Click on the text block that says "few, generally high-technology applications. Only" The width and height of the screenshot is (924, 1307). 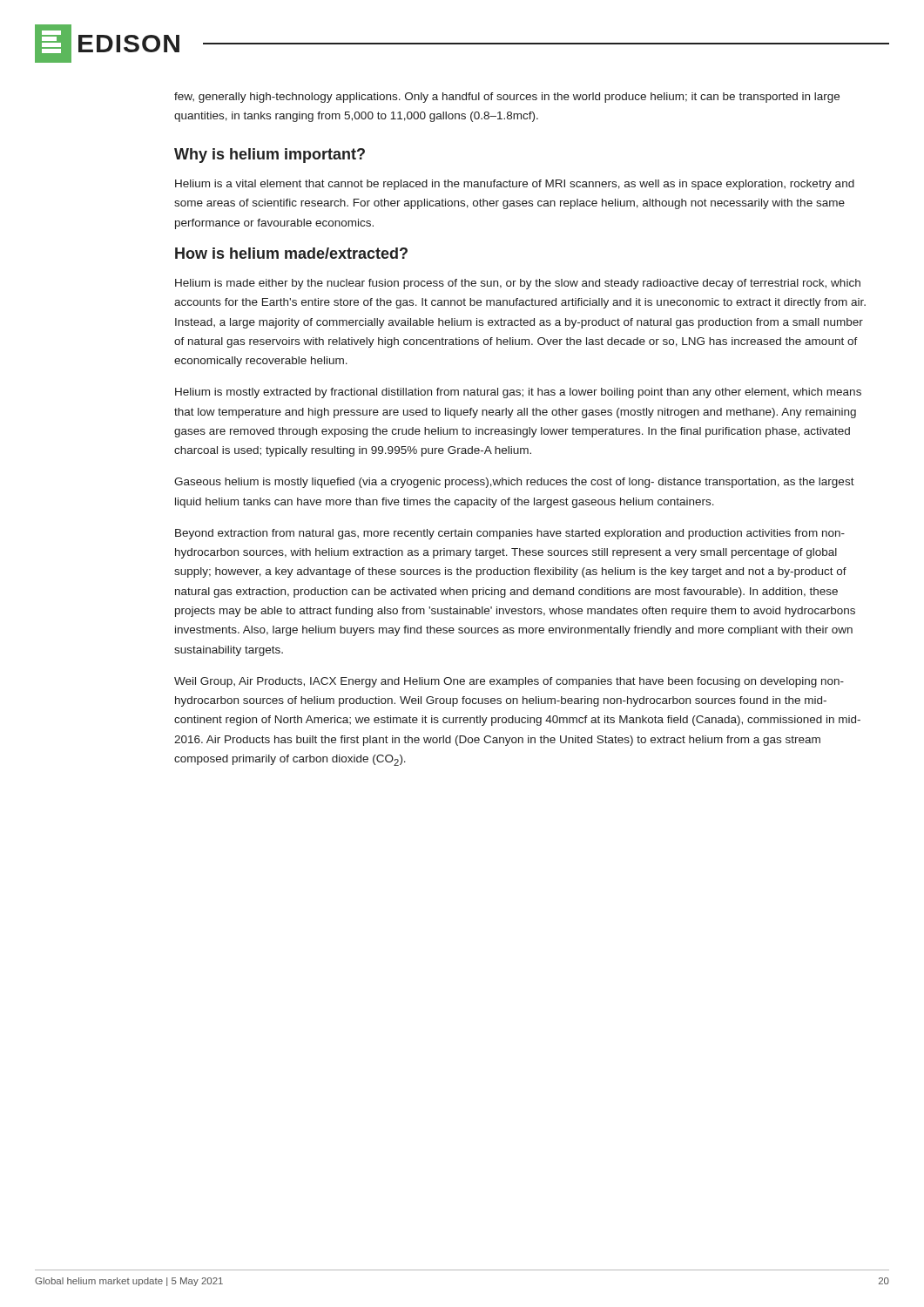click(x=507, y=106)
